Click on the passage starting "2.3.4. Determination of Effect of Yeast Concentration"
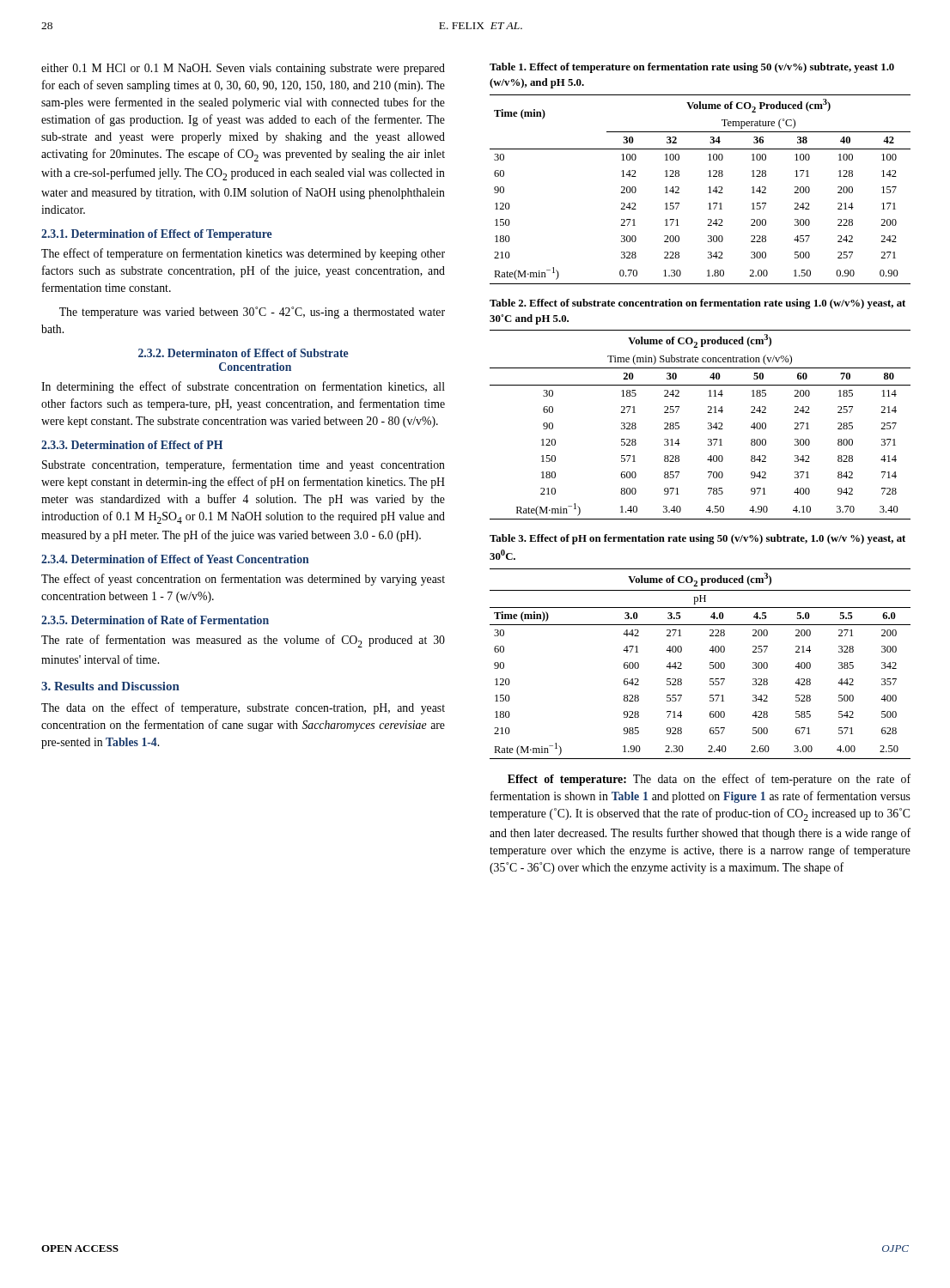This screenshot has width=950, height=1288. point(175,560)
